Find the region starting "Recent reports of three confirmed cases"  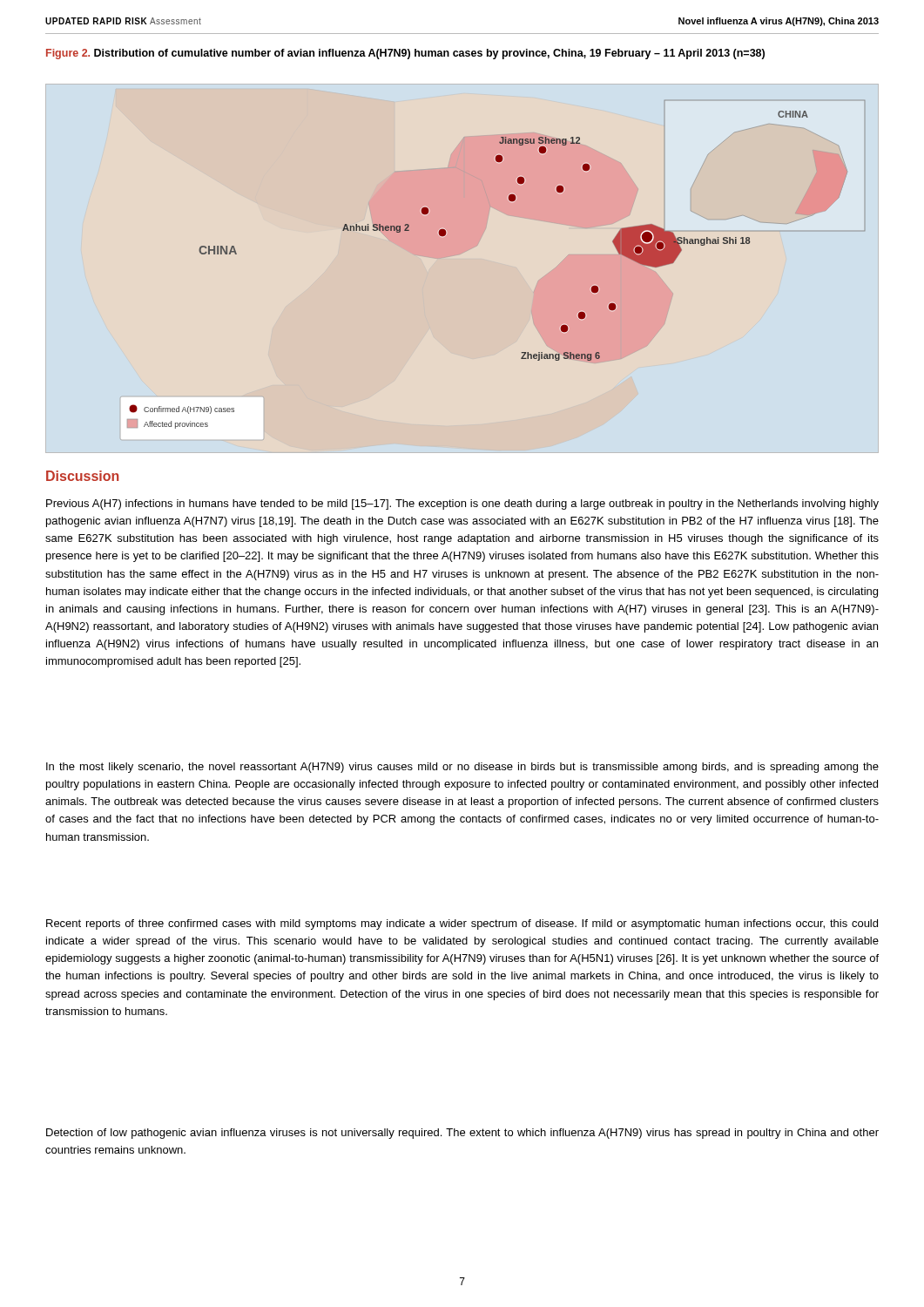tap(462, 967)
